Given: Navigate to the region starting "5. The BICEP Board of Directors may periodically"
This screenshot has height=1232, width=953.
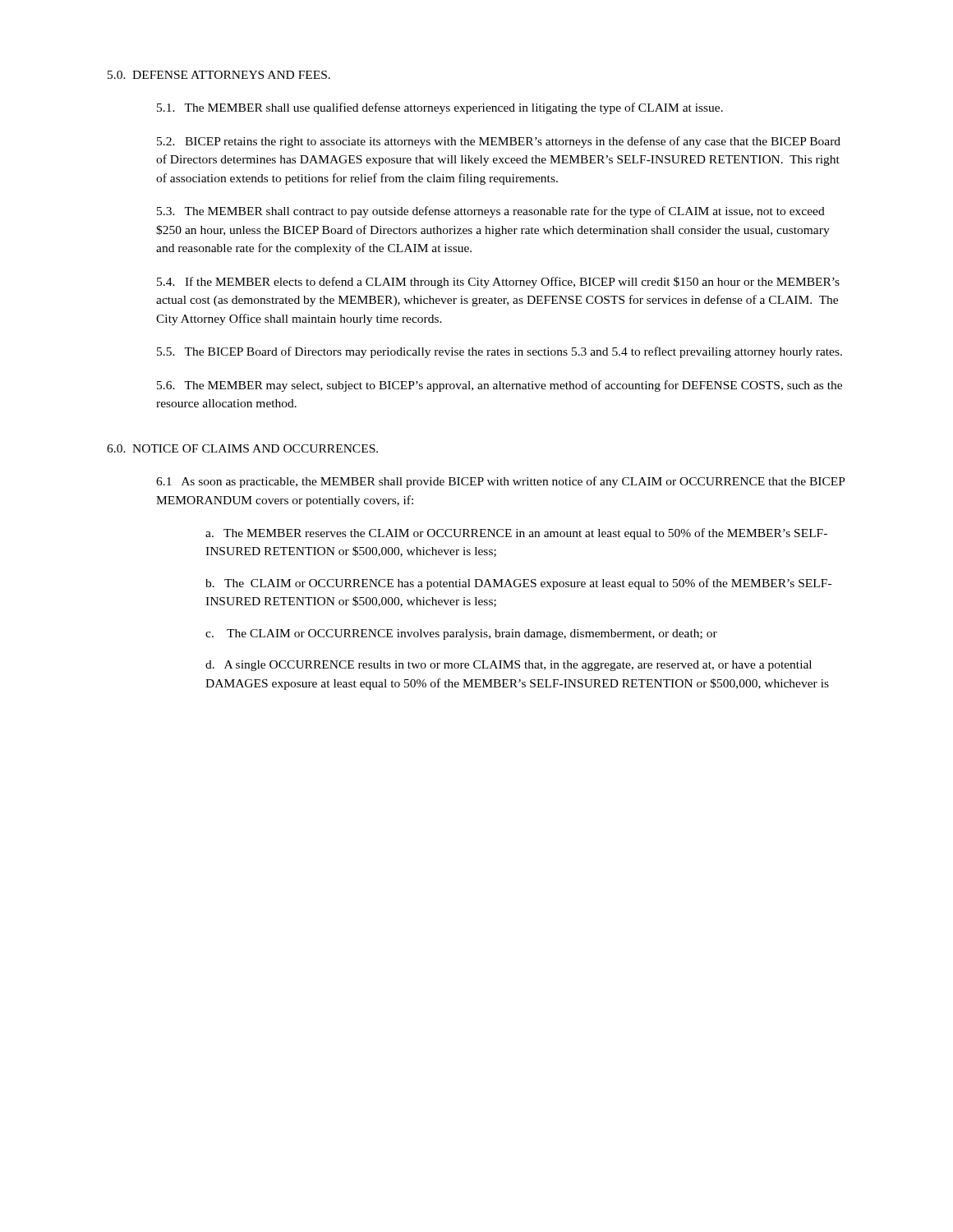Looking at the screenshot, I should (501, 352).
